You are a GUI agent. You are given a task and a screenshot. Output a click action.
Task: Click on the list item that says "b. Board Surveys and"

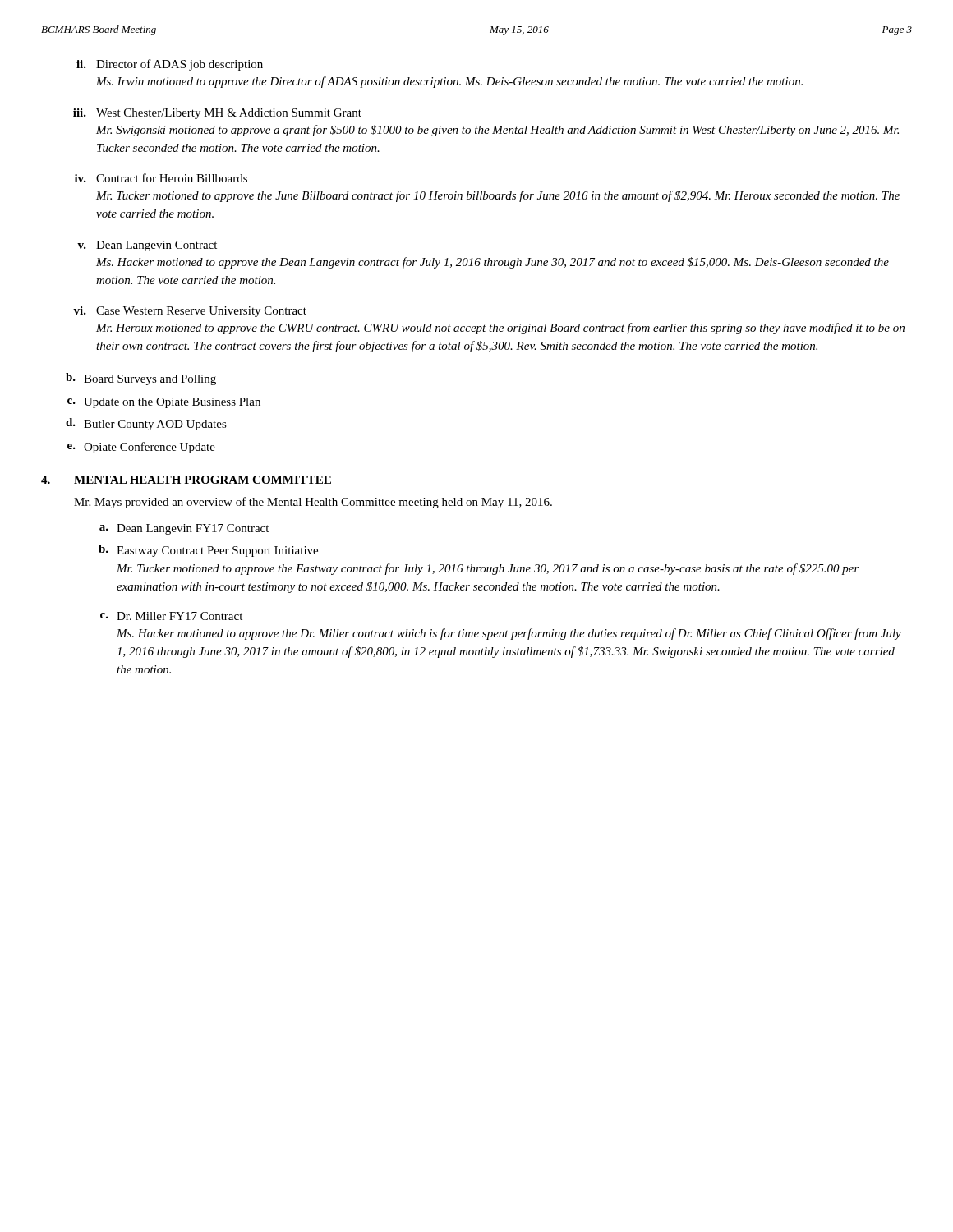141,379
